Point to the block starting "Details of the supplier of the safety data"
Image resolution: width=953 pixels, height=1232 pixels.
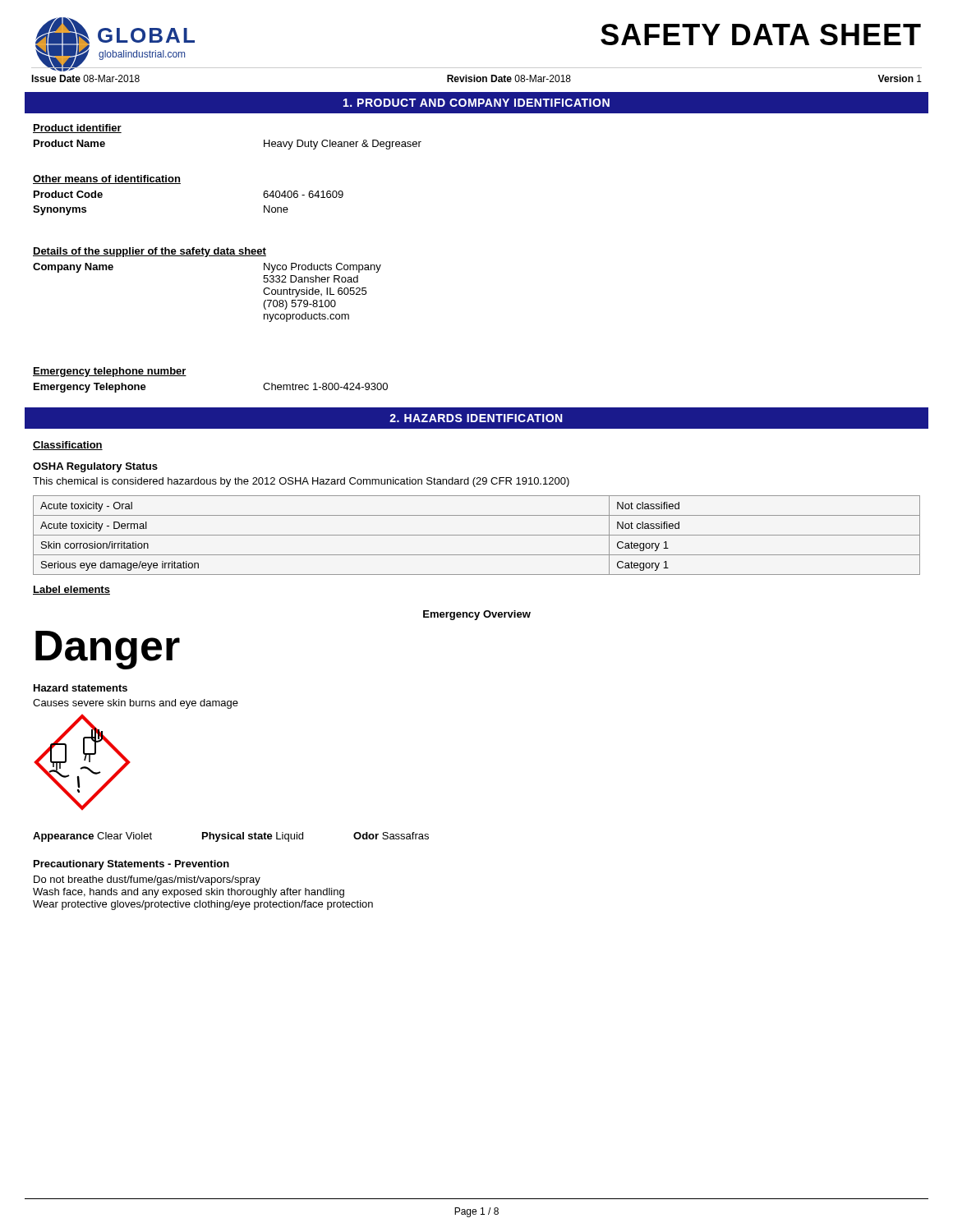150,252
